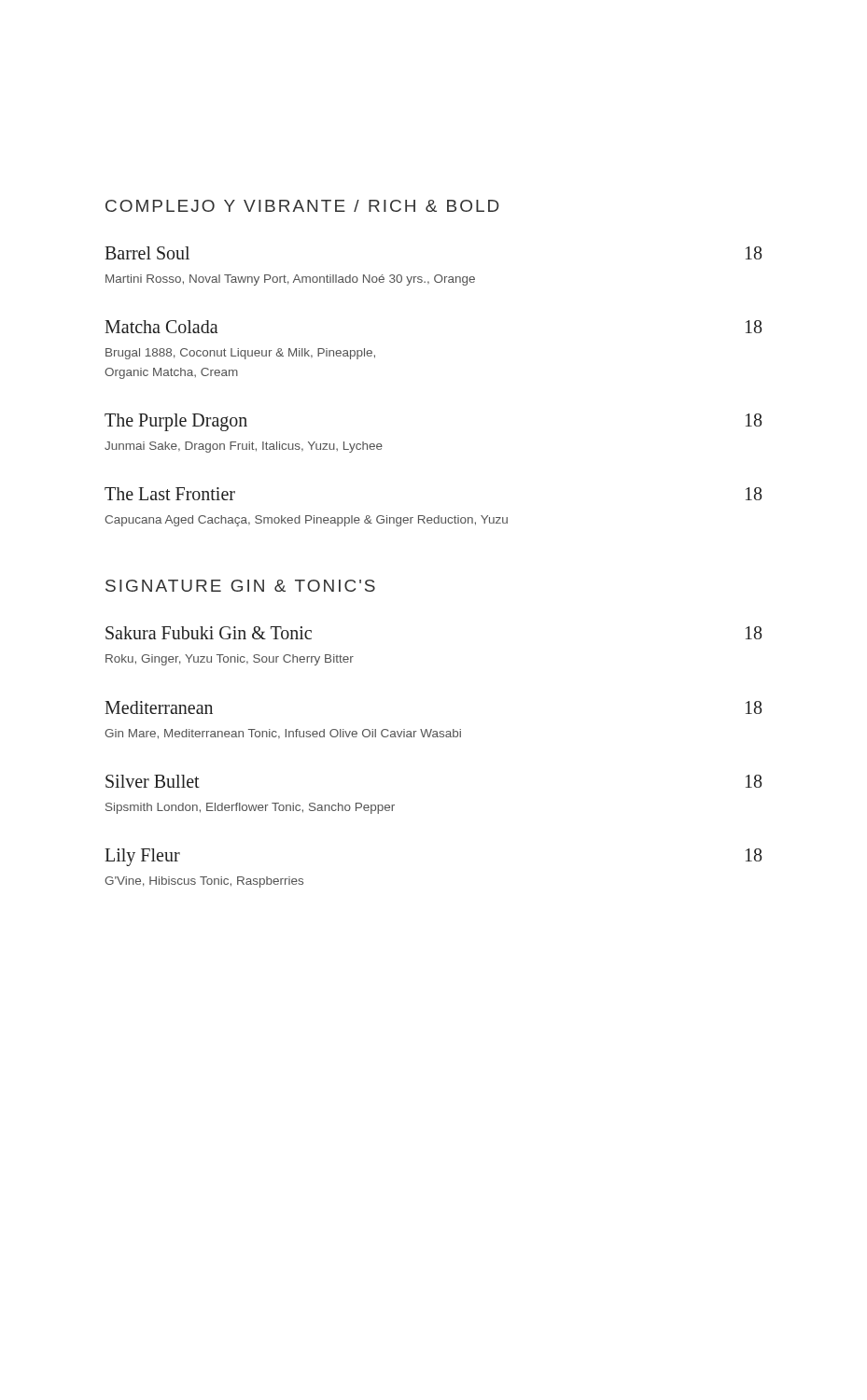The image size is (867, 1400).
Task: Point to "Lily Fleur 18 G'Vine, Hibiscus Tonic, Raspberries"
Action: click(x=144, y=857)
